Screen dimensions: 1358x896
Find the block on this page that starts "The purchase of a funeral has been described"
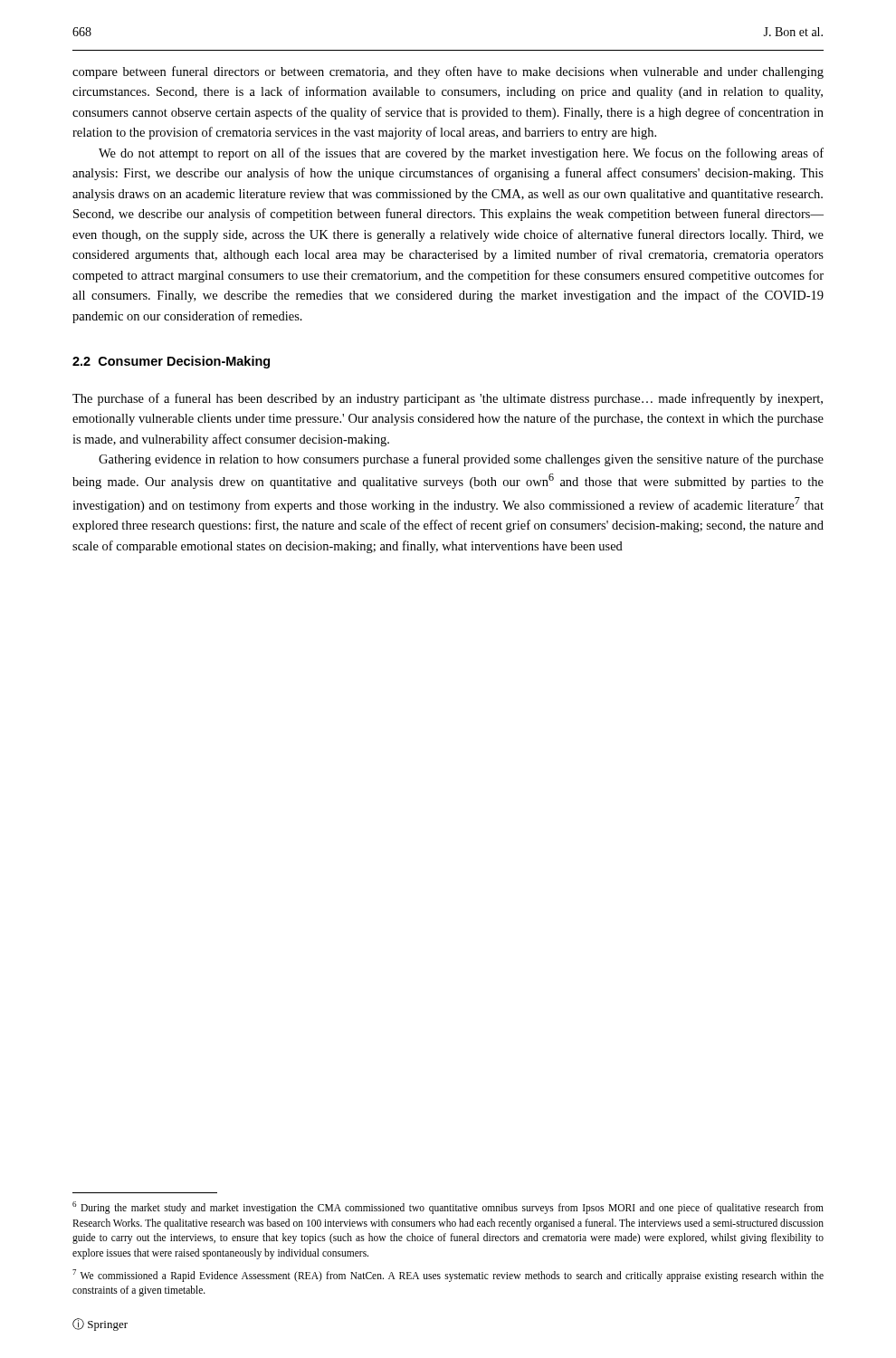tap(448, 418)
